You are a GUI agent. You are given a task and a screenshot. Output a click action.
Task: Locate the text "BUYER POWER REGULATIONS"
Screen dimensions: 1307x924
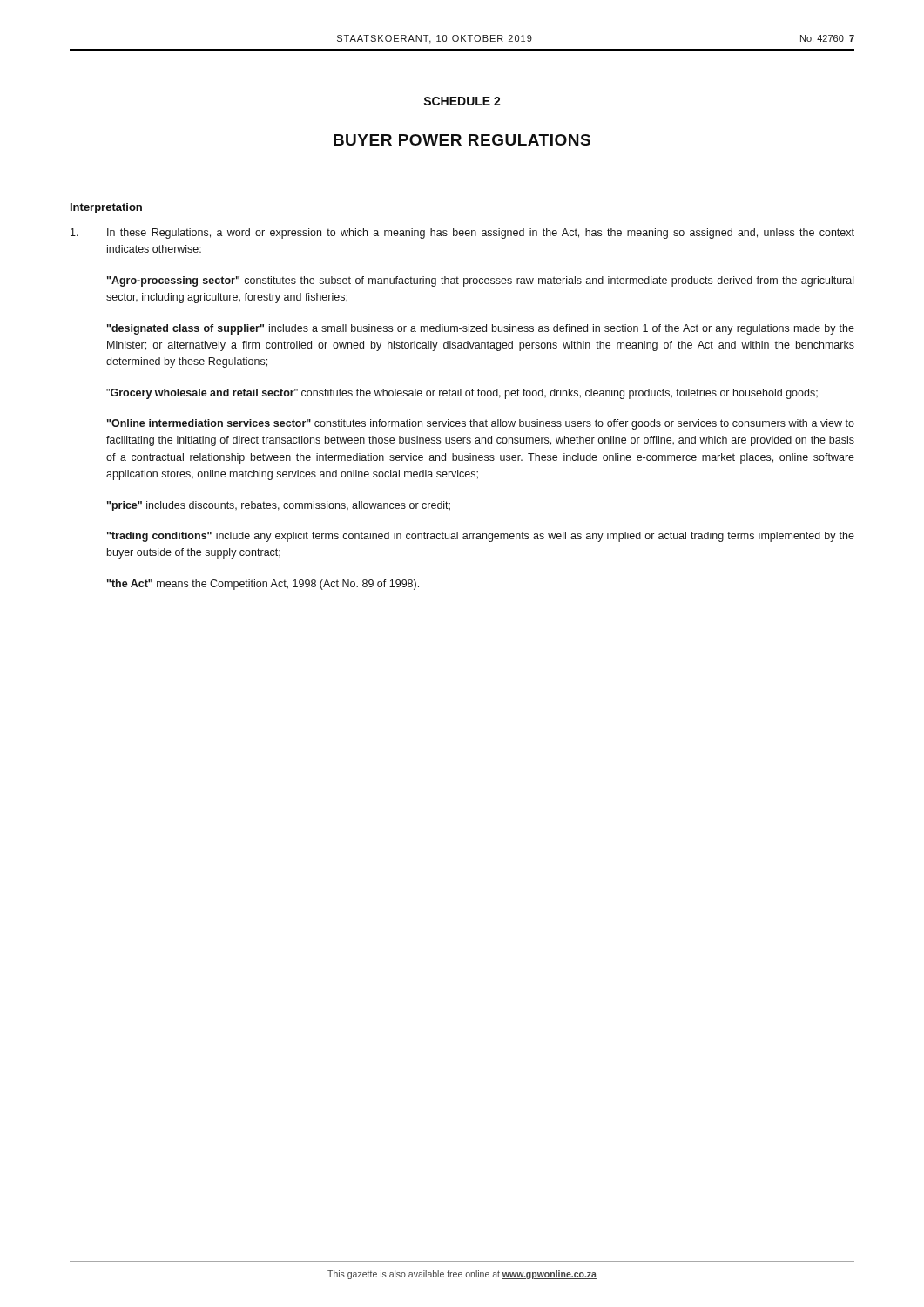[x=462, y=140]
